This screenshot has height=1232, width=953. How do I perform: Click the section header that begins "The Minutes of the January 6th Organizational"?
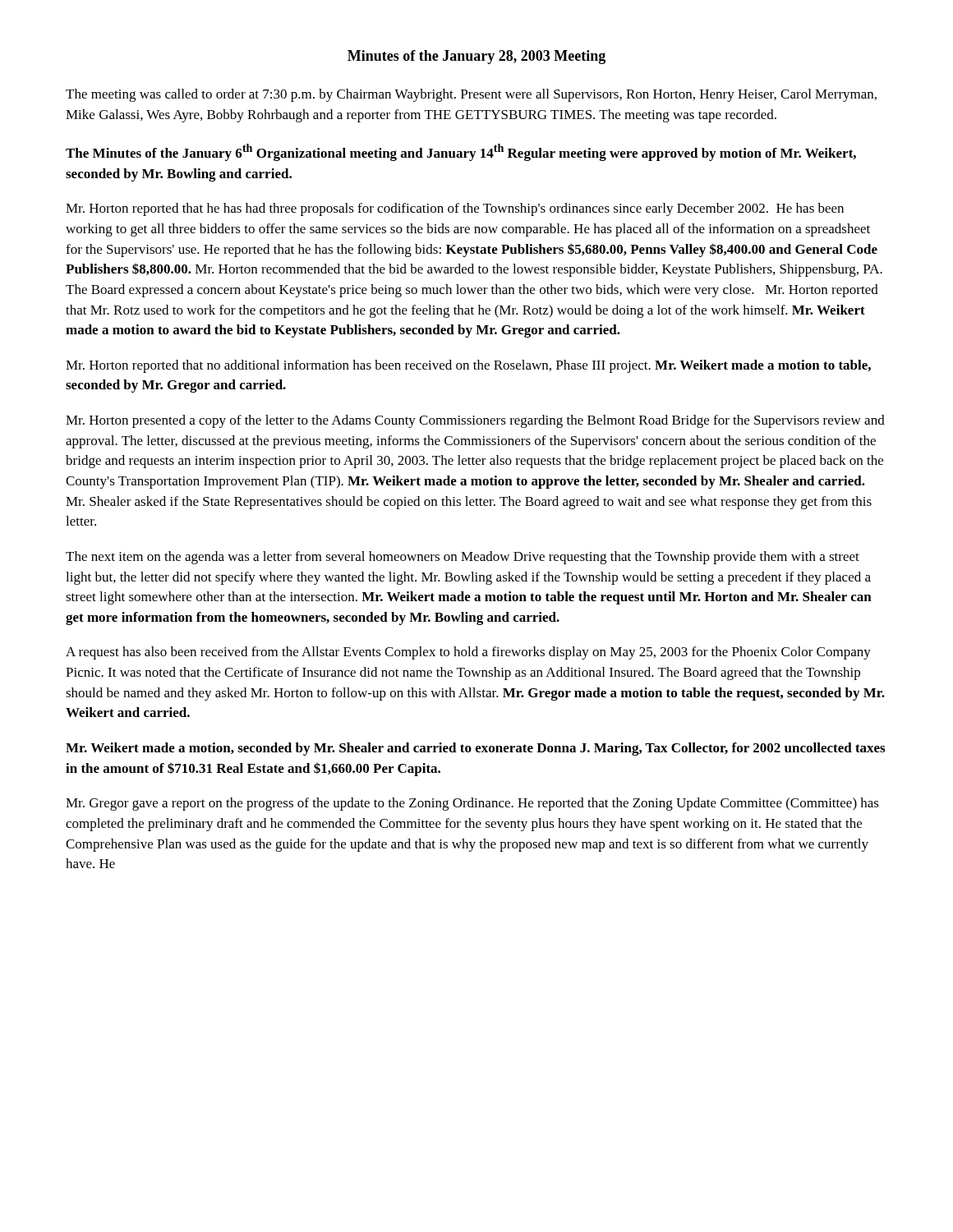coord(461,161)
